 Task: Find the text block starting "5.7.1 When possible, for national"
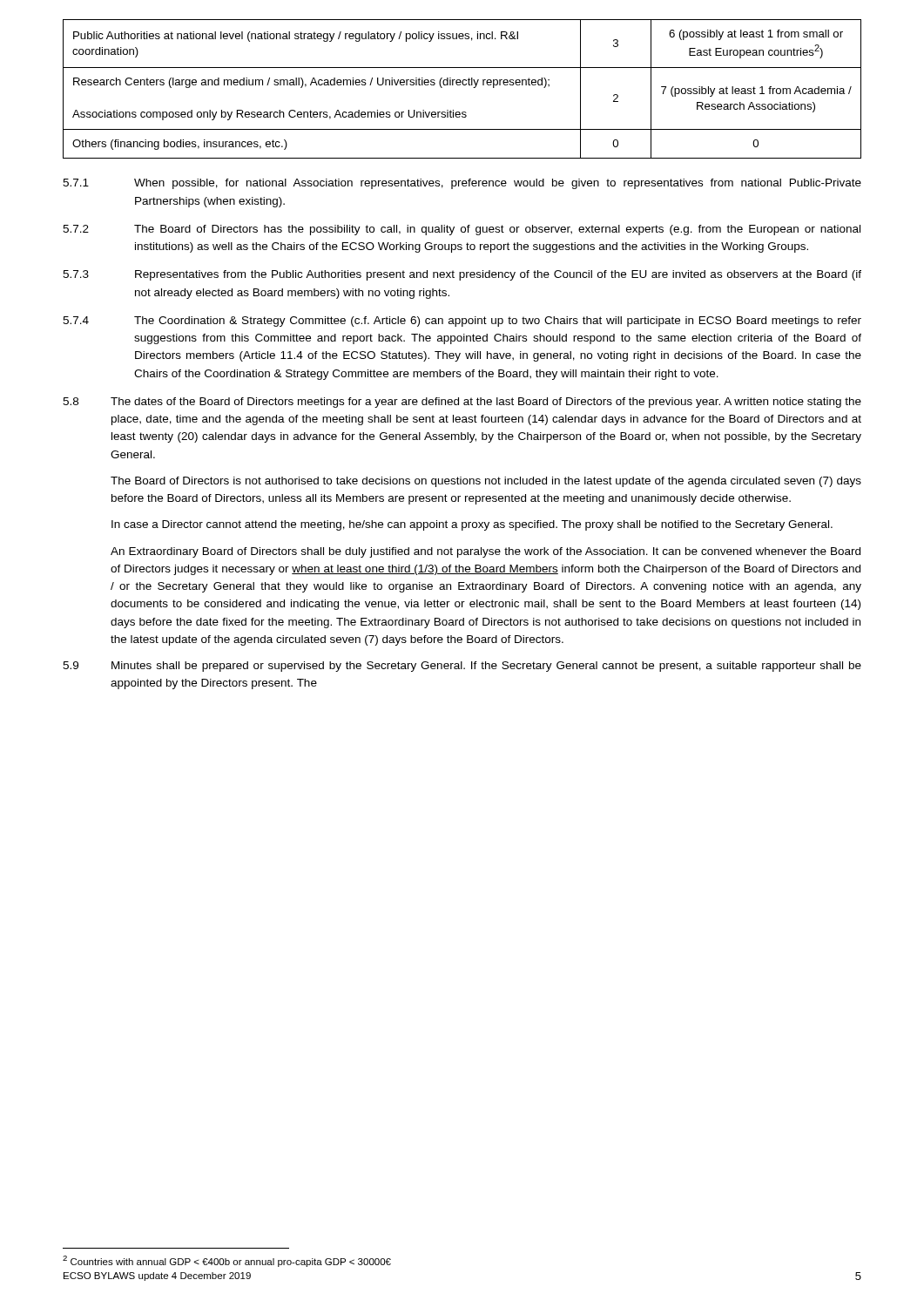pos(462,192)
